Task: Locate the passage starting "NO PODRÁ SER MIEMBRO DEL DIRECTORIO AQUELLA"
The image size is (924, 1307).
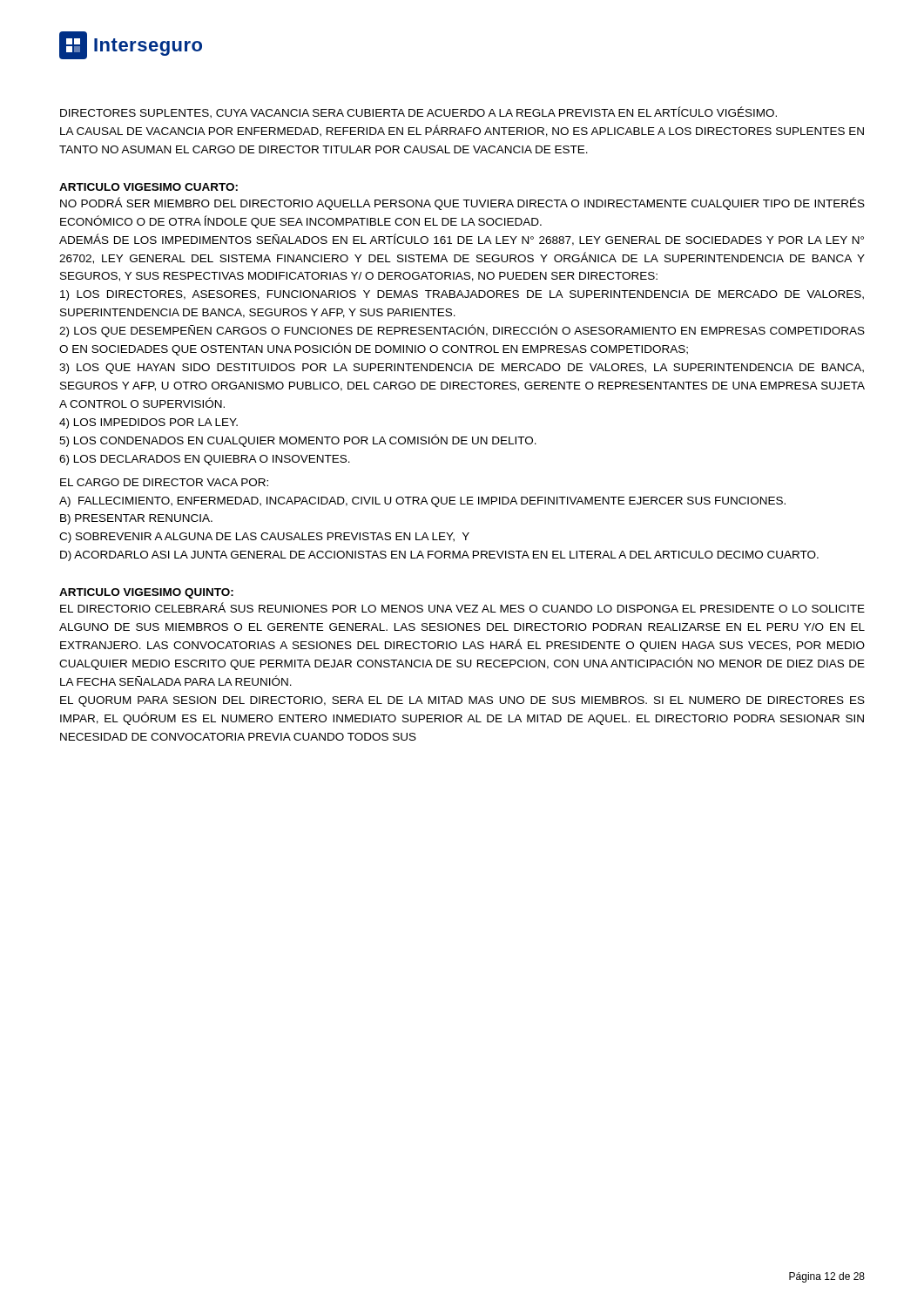Action: (x=462, y=240)
